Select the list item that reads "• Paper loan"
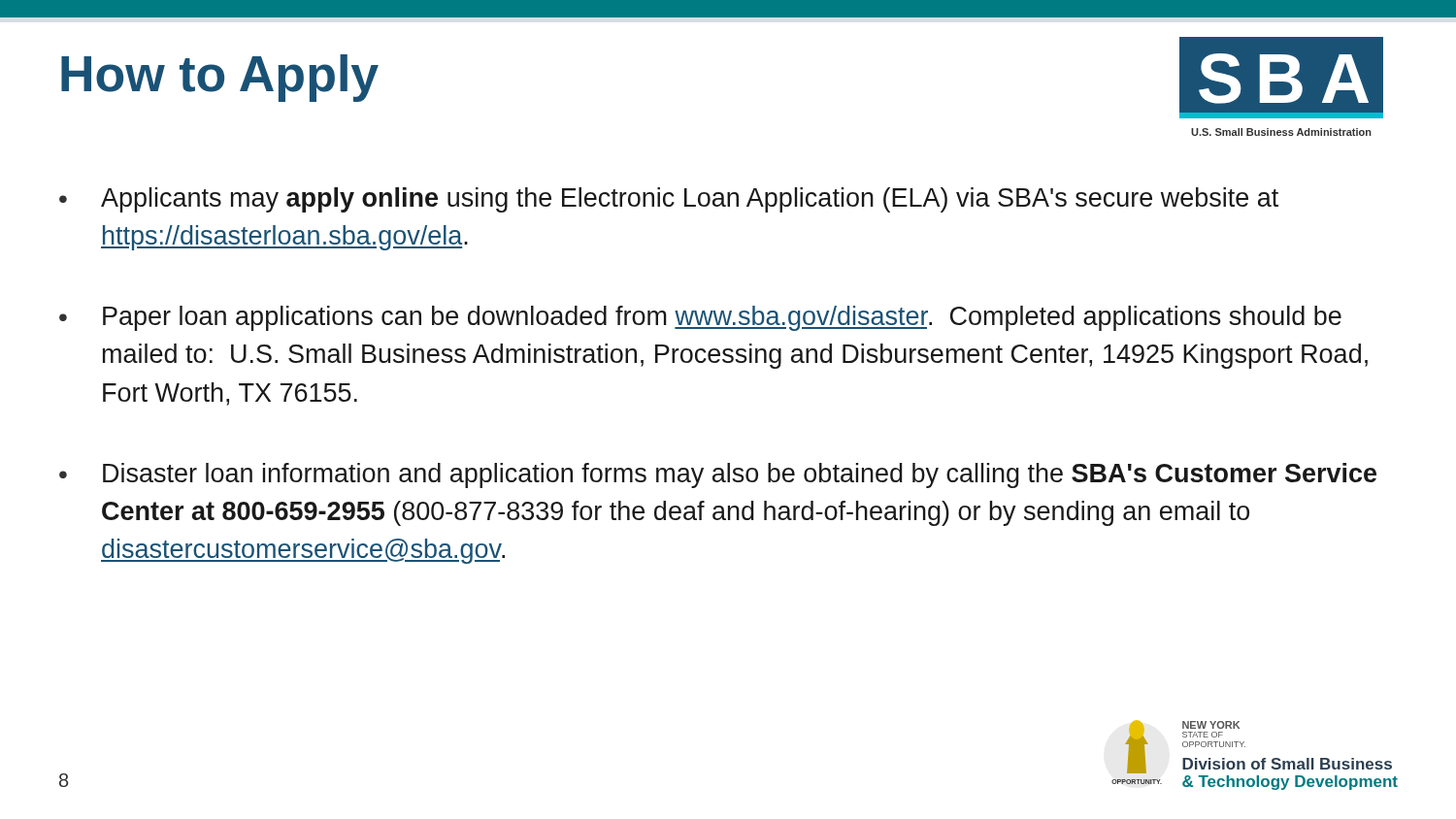This screenshot has height=819, width=1456. (x=728, y=355)
